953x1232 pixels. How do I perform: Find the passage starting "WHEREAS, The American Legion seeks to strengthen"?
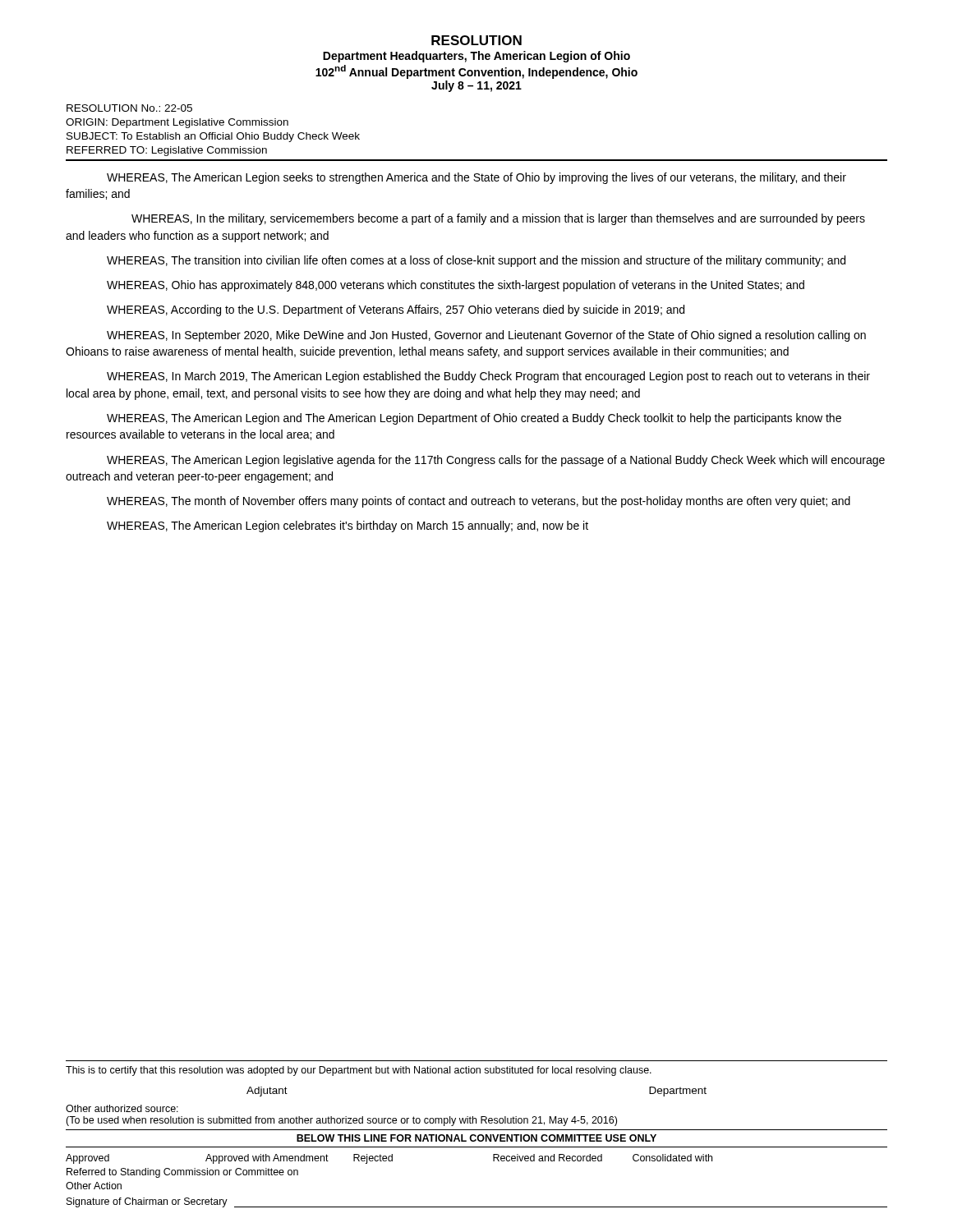click(456, 185)
